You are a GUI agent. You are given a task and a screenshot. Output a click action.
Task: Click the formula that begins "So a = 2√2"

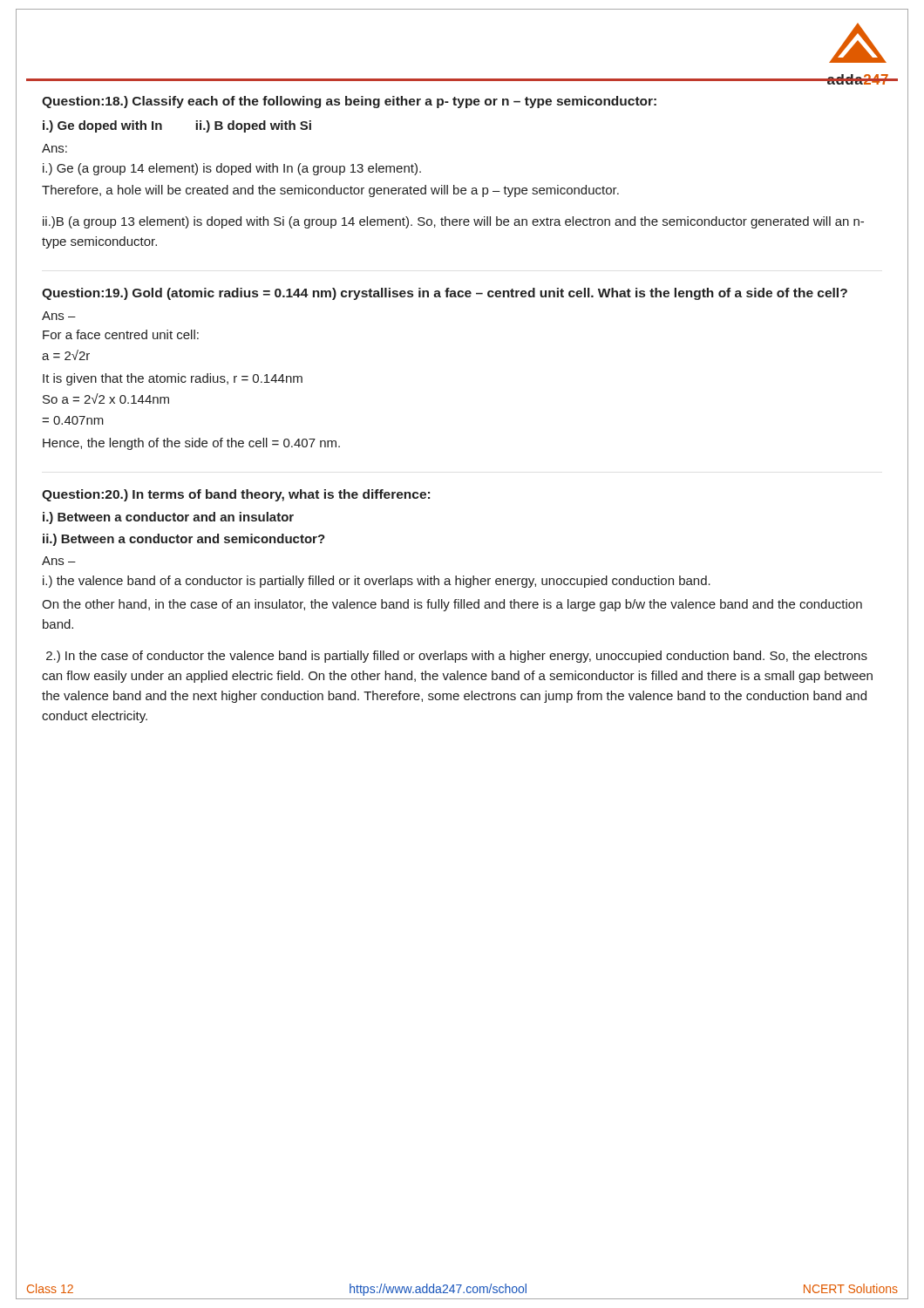[x=106, y=399]
